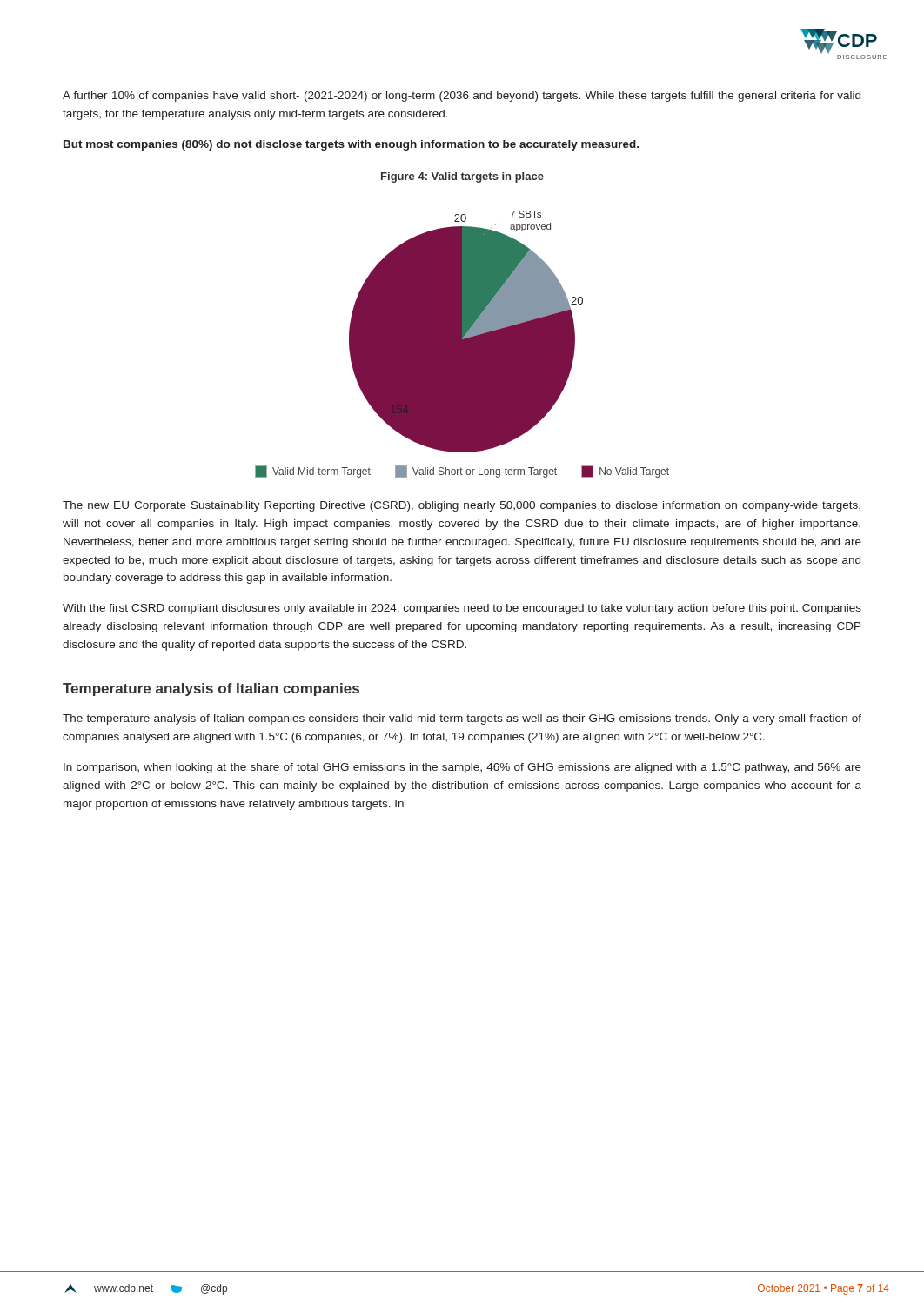Click on the text block starting "Temperature analysis of Italian"
The image size is (924, 1305).
pyautogui.click(x=211, y=689)
